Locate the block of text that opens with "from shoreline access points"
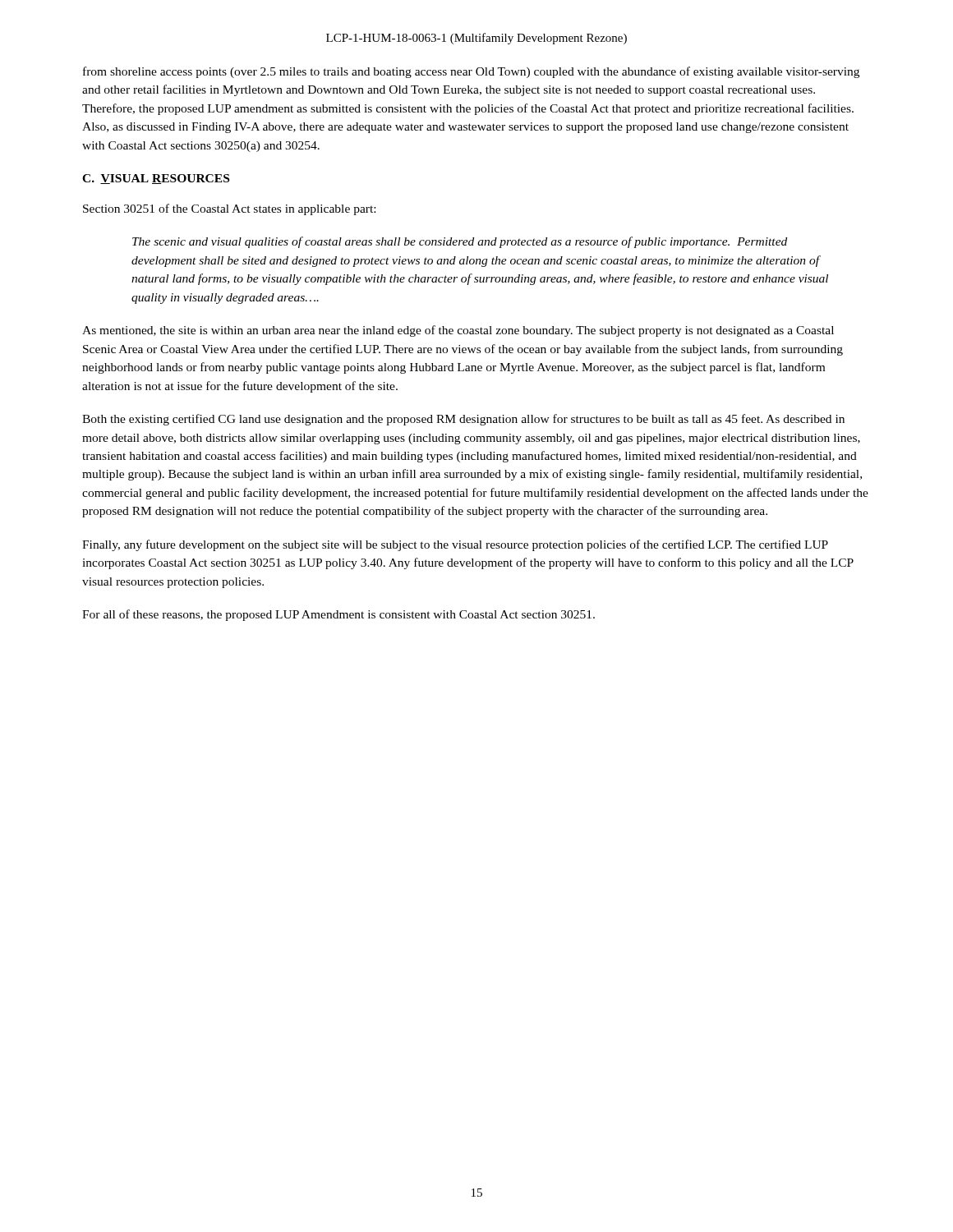Screen dimensions: 1232x953 (x=471, y=108)
